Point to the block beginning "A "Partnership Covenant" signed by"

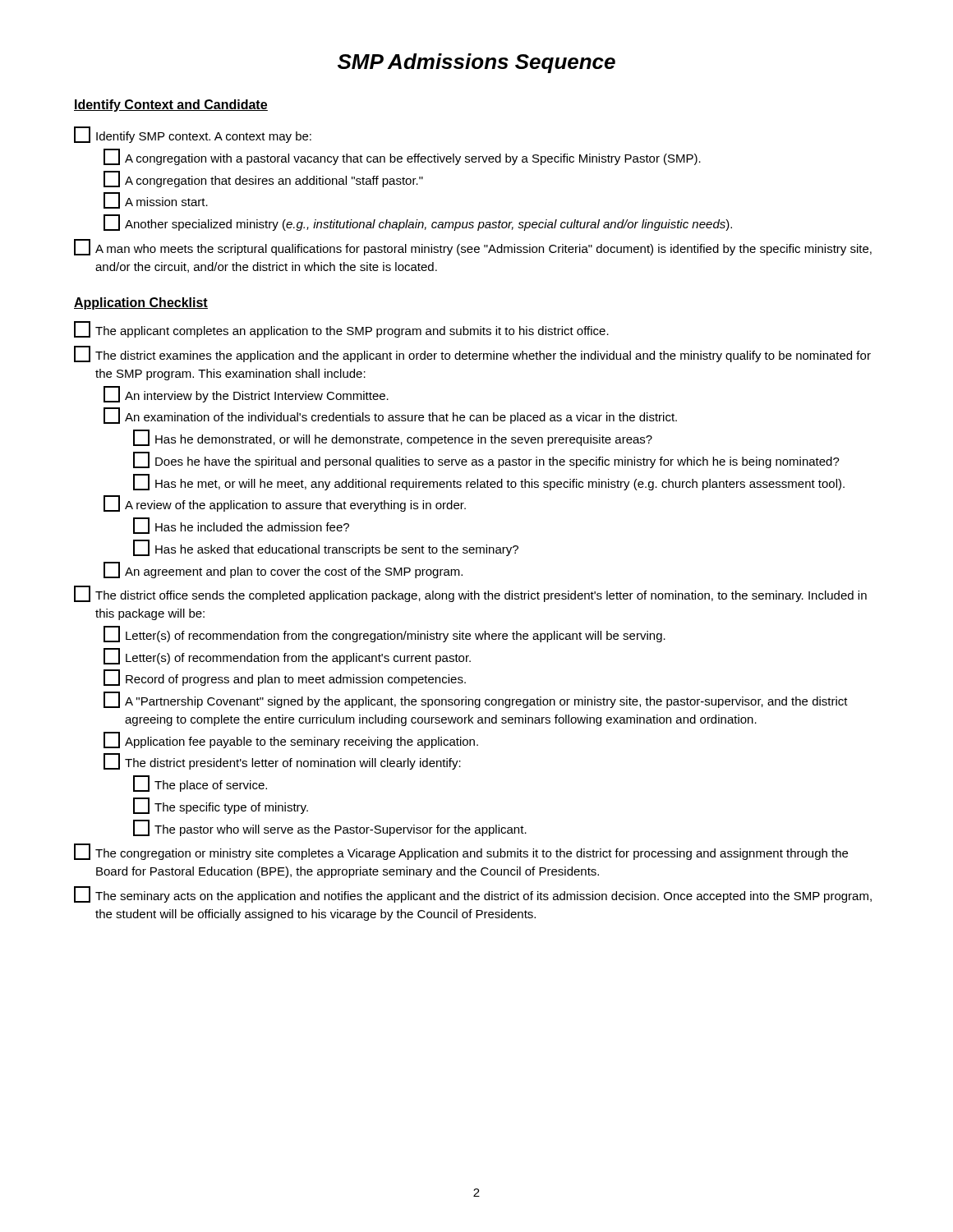pyautogui.click(x=491, y=710)
